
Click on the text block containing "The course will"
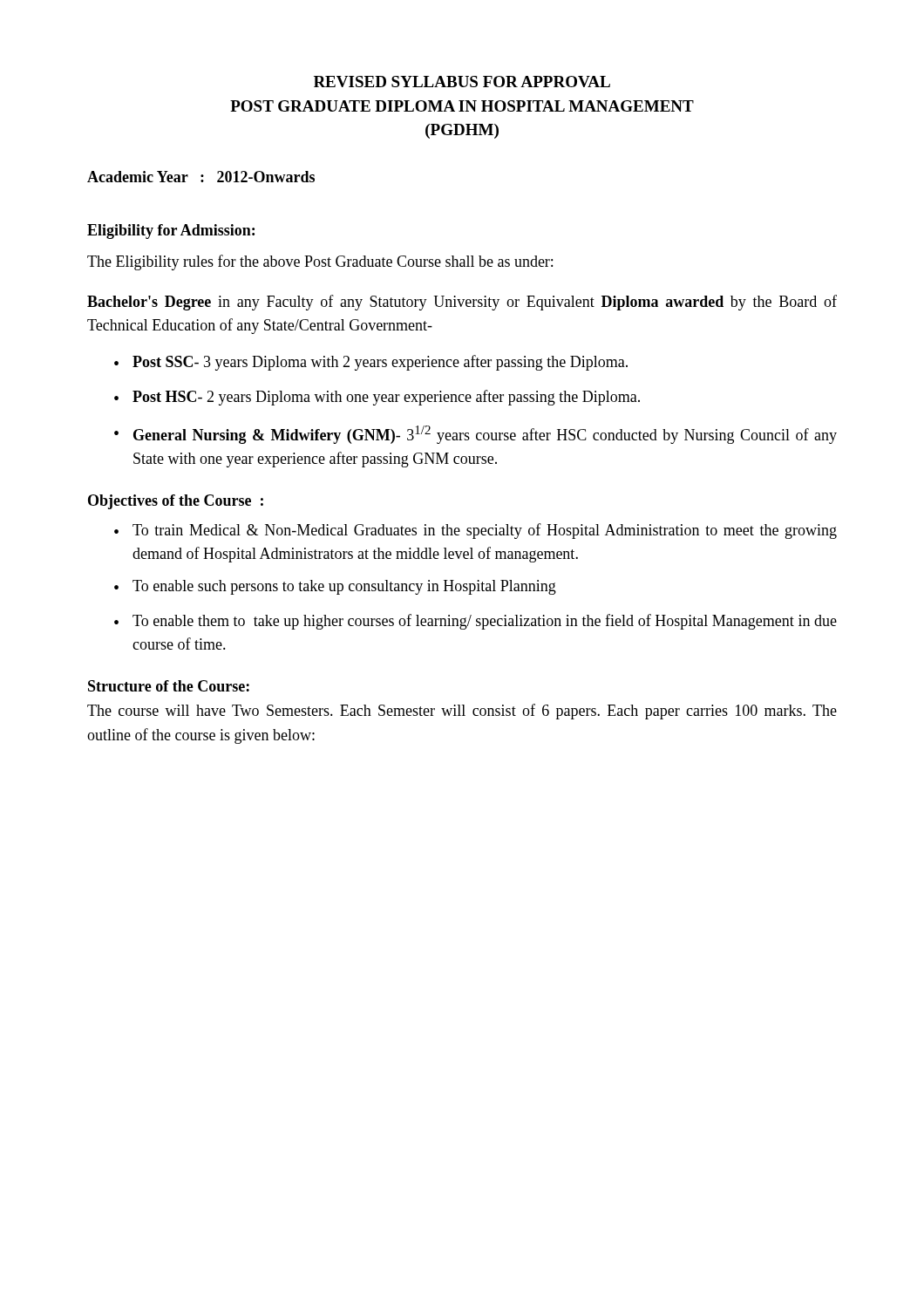point(462,723)
